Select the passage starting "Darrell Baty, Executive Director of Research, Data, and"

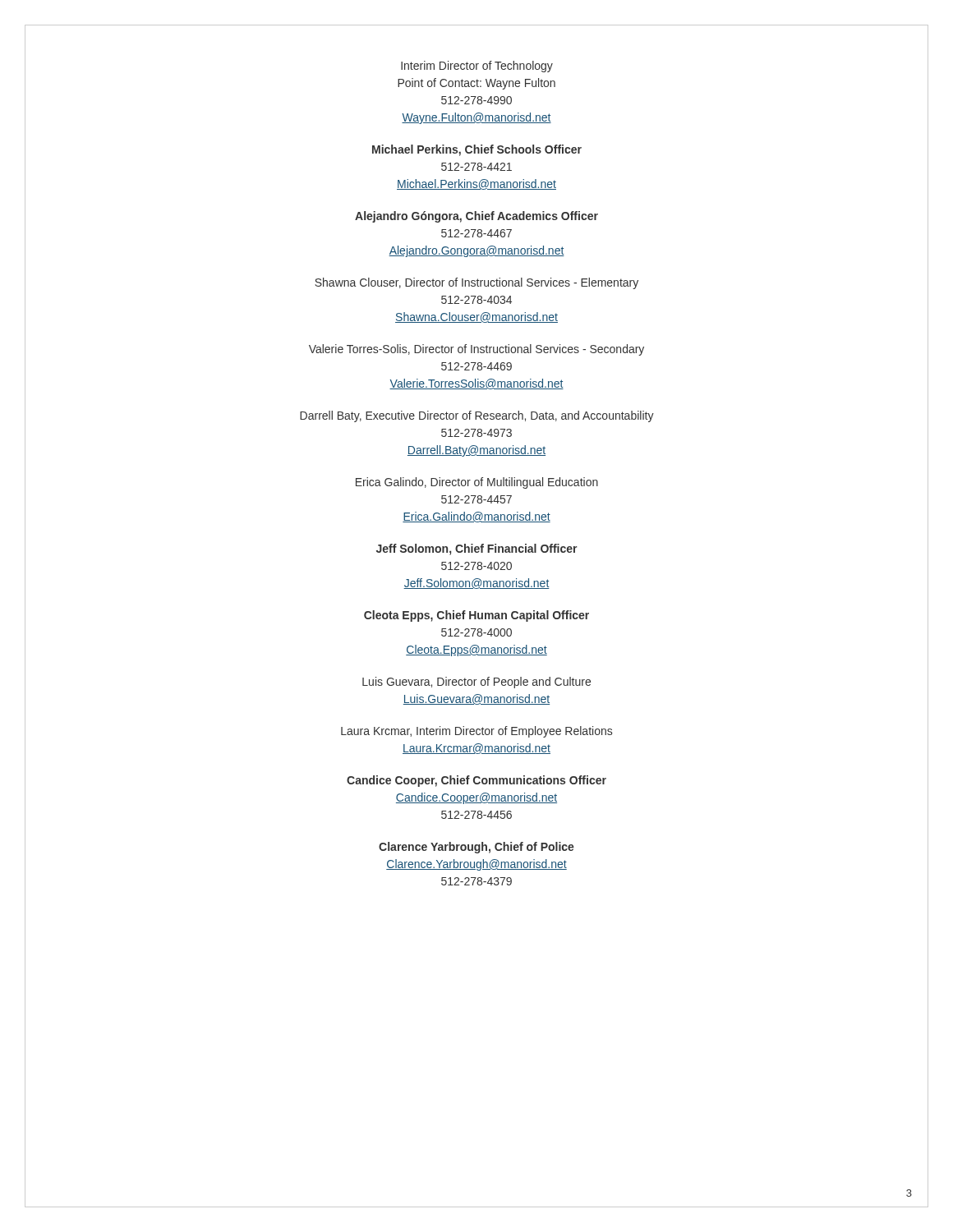coord(476,433)
